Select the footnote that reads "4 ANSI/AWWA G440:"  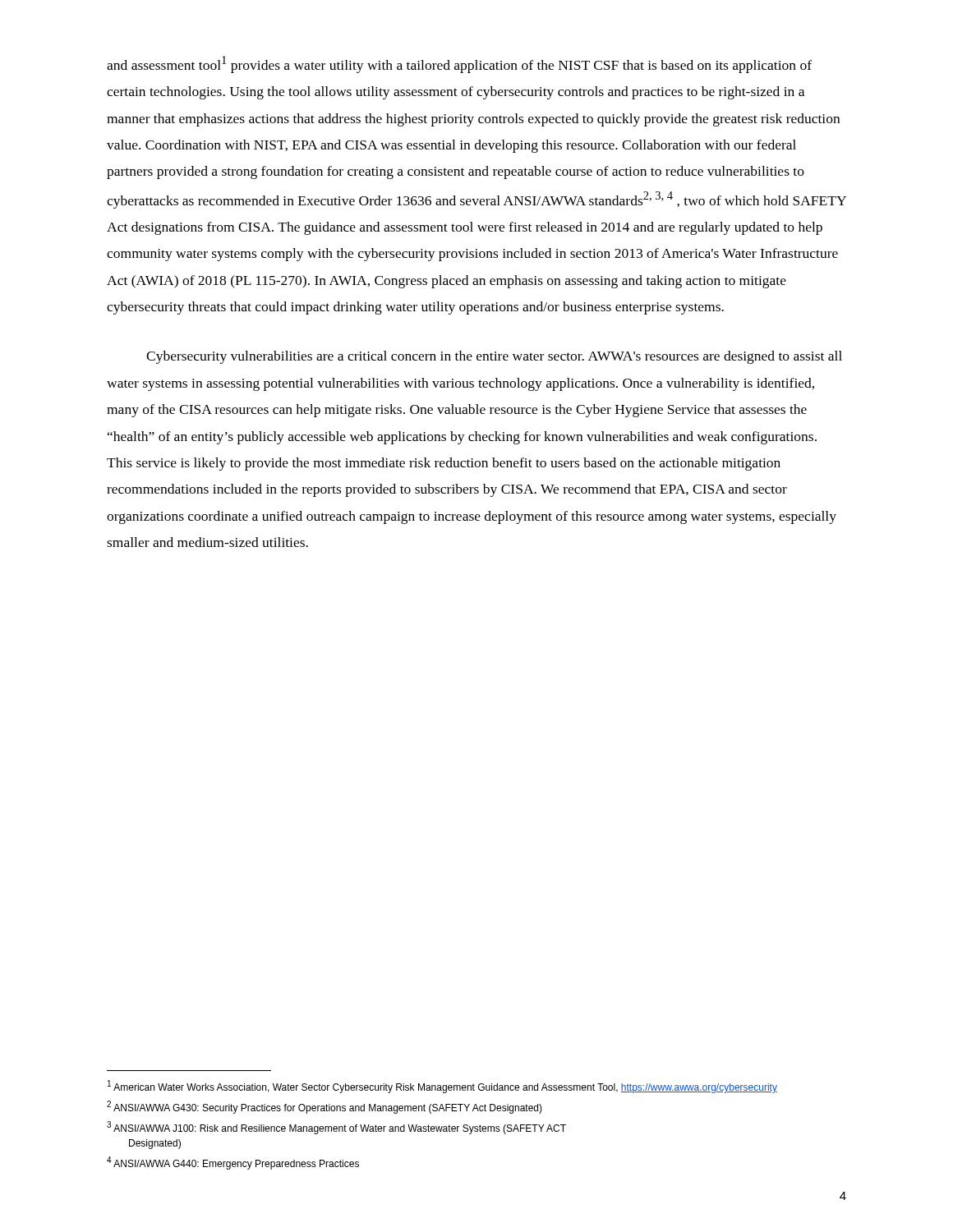click(233, 1163)
